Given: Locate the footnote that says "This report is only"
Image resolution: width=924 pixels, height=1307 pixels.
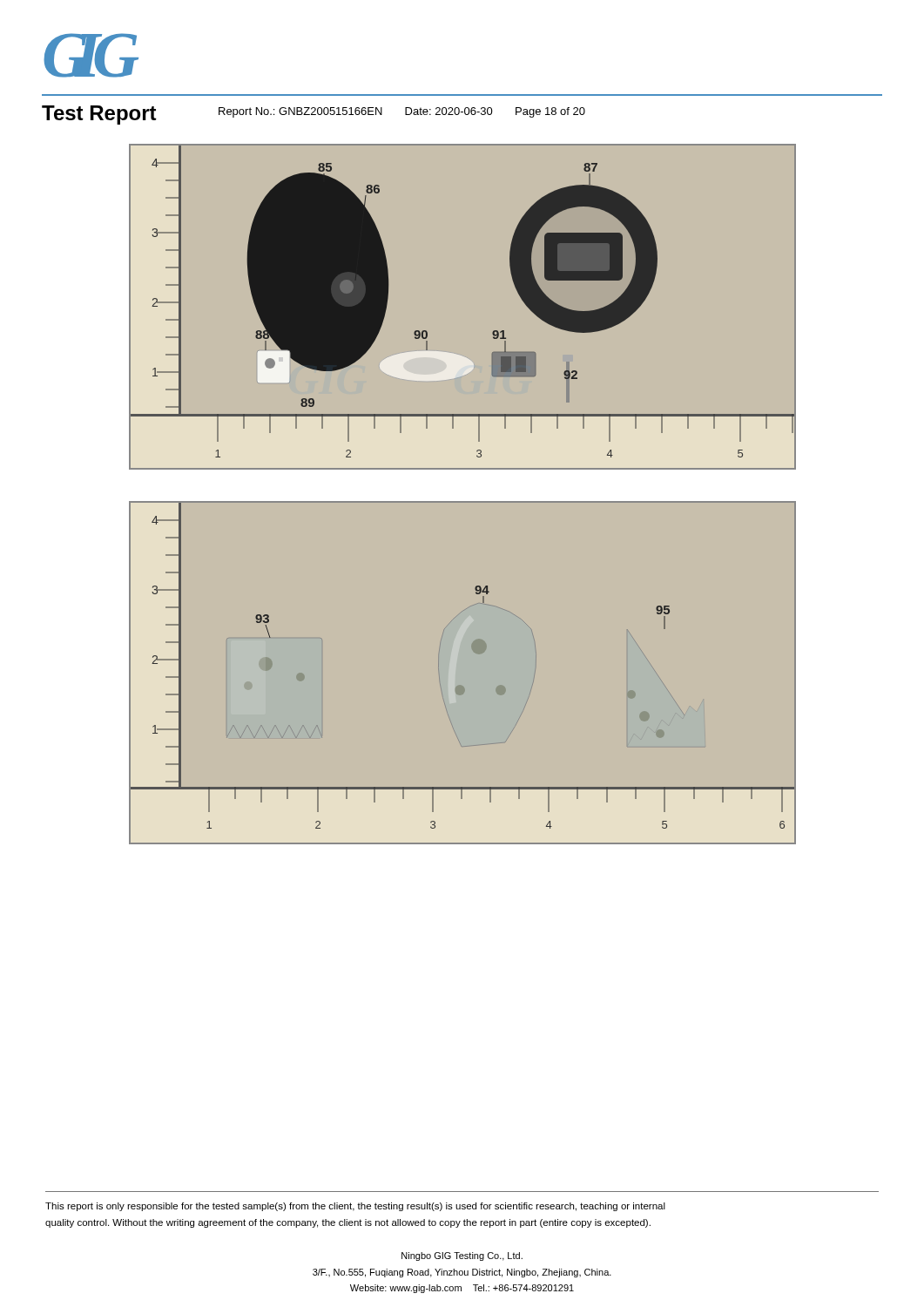Looking at the screenshot, I should tap(355, 1214).
